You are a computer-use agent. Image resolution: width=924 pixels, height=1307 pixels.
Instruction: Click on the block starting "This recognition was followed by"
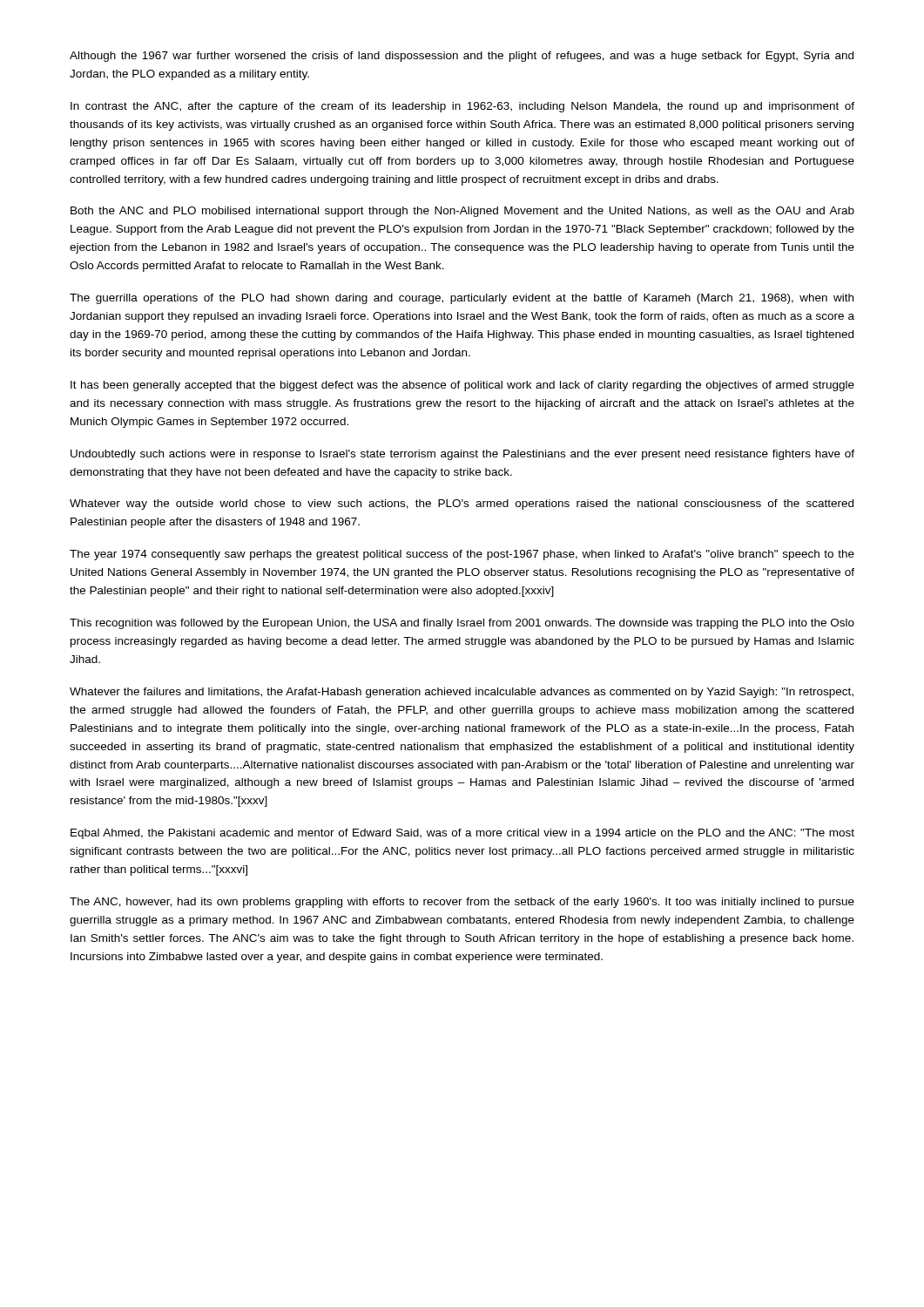pos(462,641)
